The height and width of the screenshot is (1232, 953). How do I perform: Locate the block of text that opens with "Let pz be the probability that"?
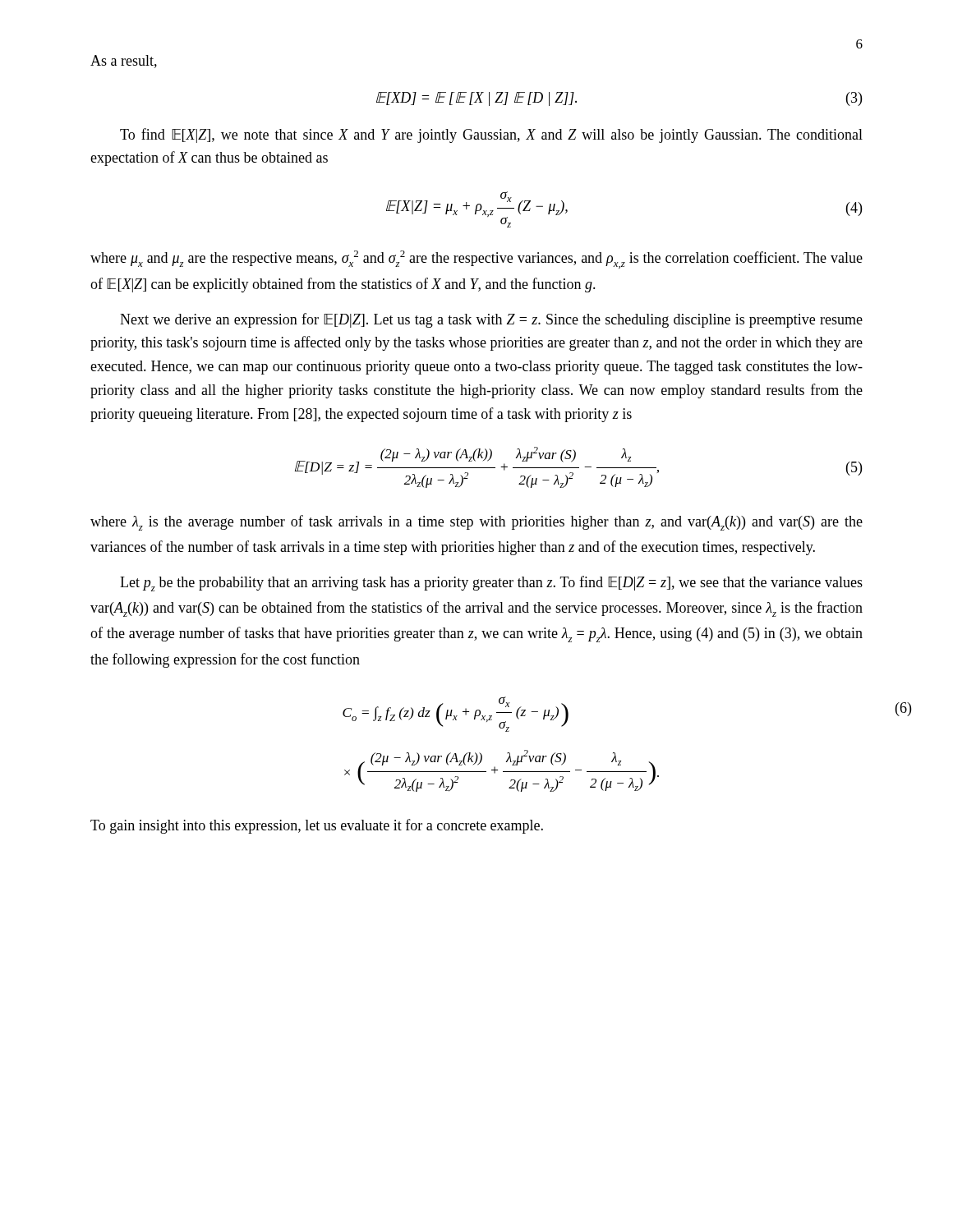(x=476, y=621)
